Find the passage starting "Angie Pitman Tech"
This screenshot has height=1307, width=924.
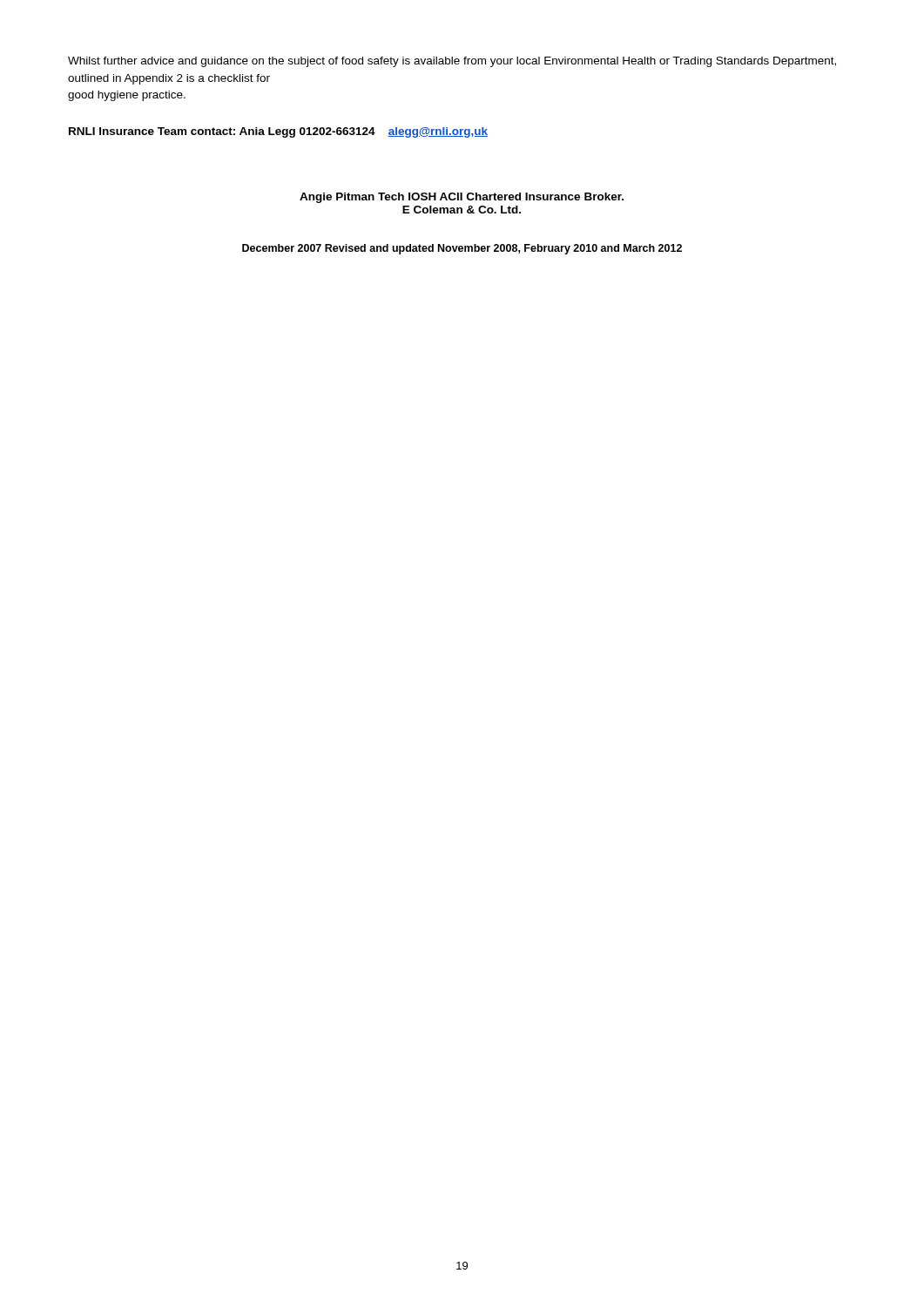[x=462, y=203]
